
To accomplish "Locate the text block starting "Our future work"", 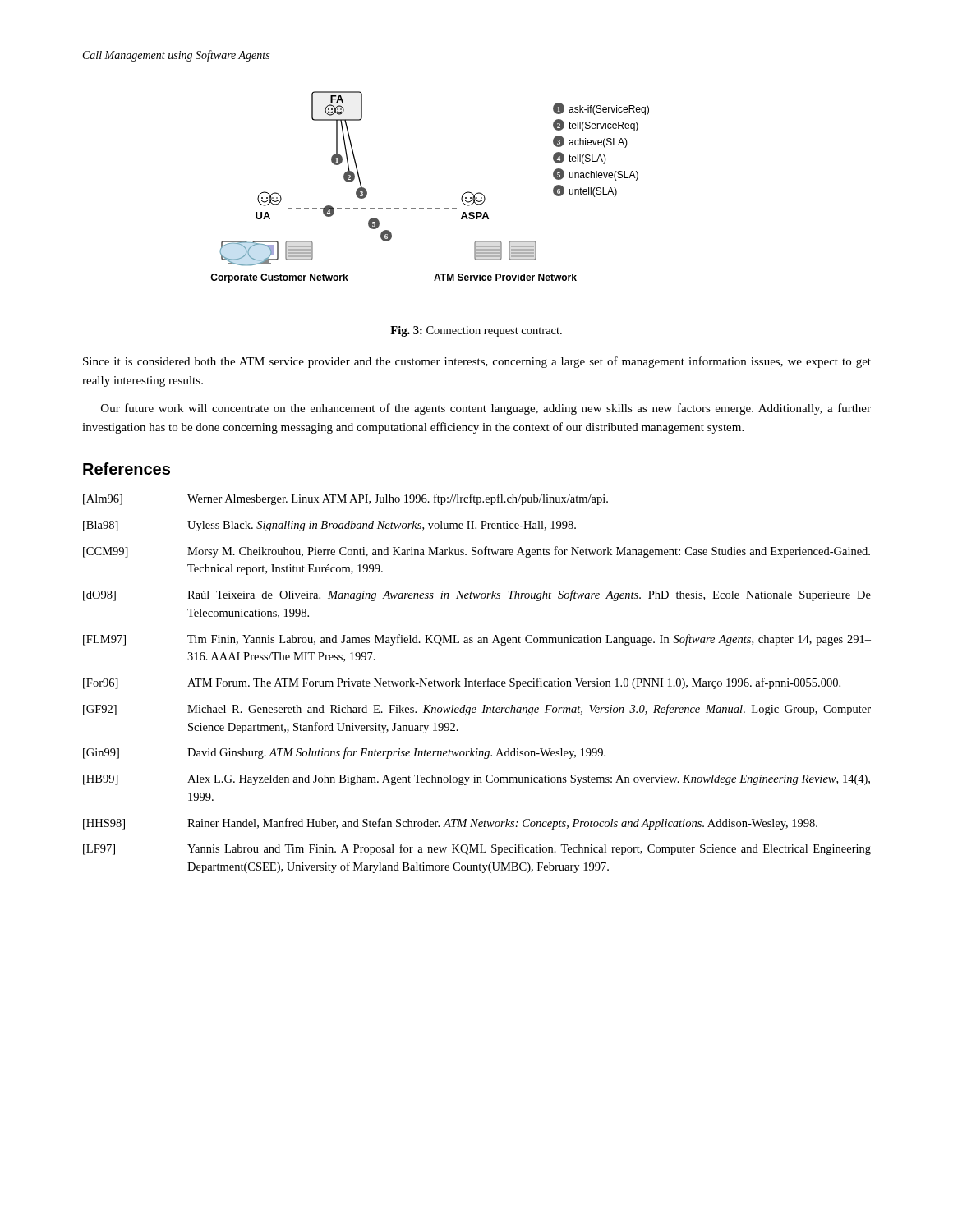I will click(476, 417).
